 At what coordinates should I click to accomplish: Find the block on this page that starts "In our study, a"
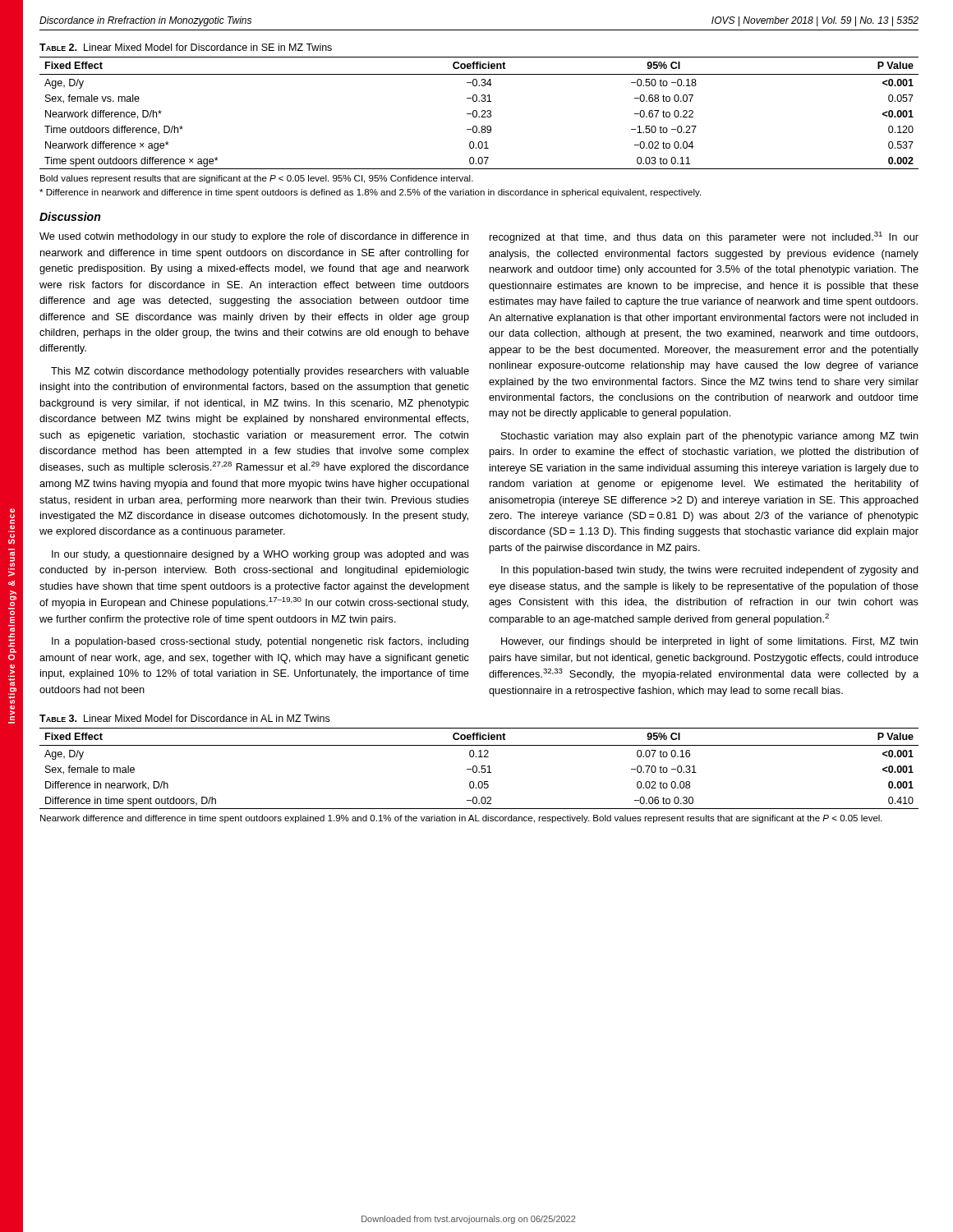tap(254, 587)
